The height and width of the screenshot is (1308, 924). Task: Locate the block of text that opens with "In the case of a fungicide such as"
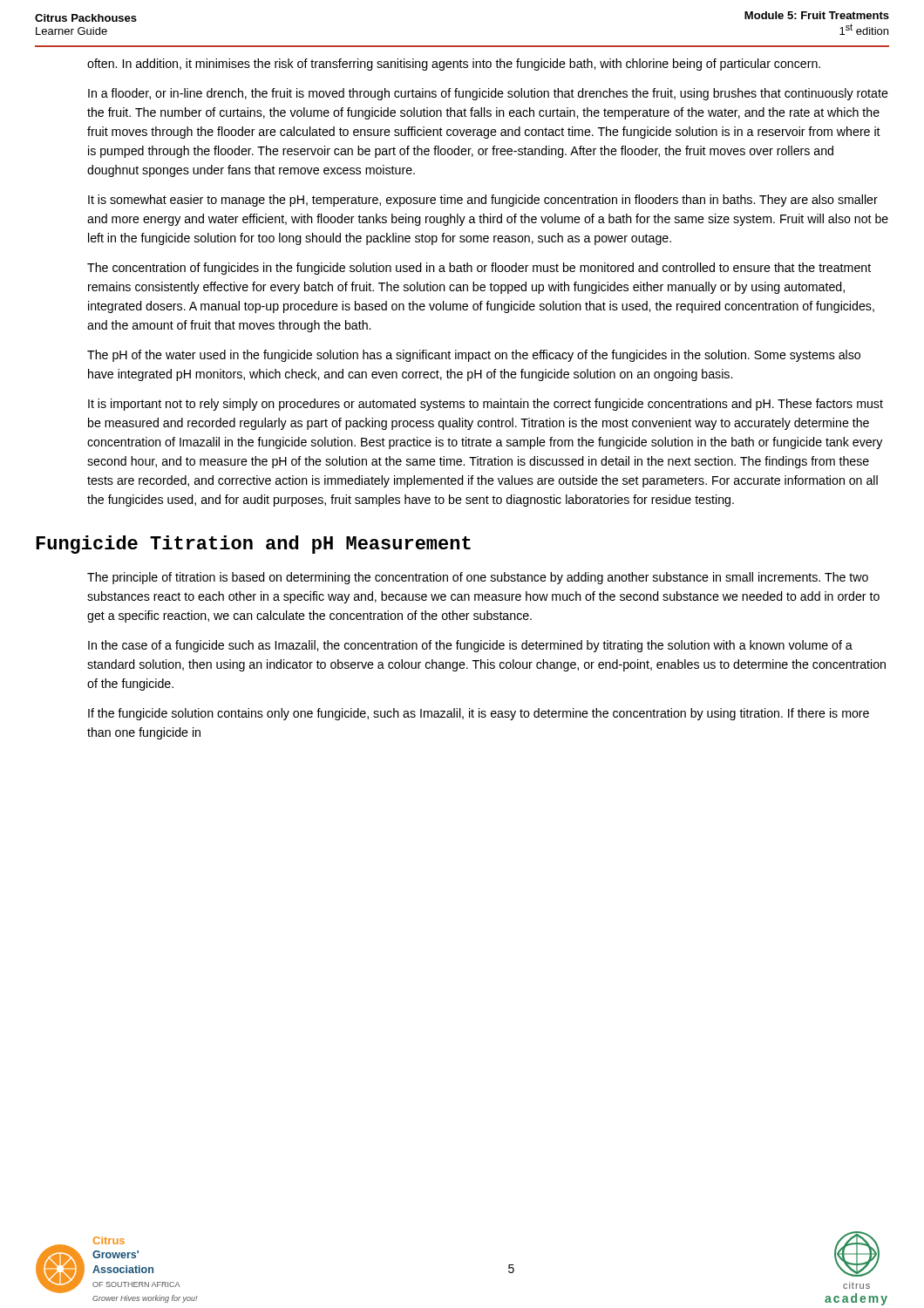click(x=487, y=664)
